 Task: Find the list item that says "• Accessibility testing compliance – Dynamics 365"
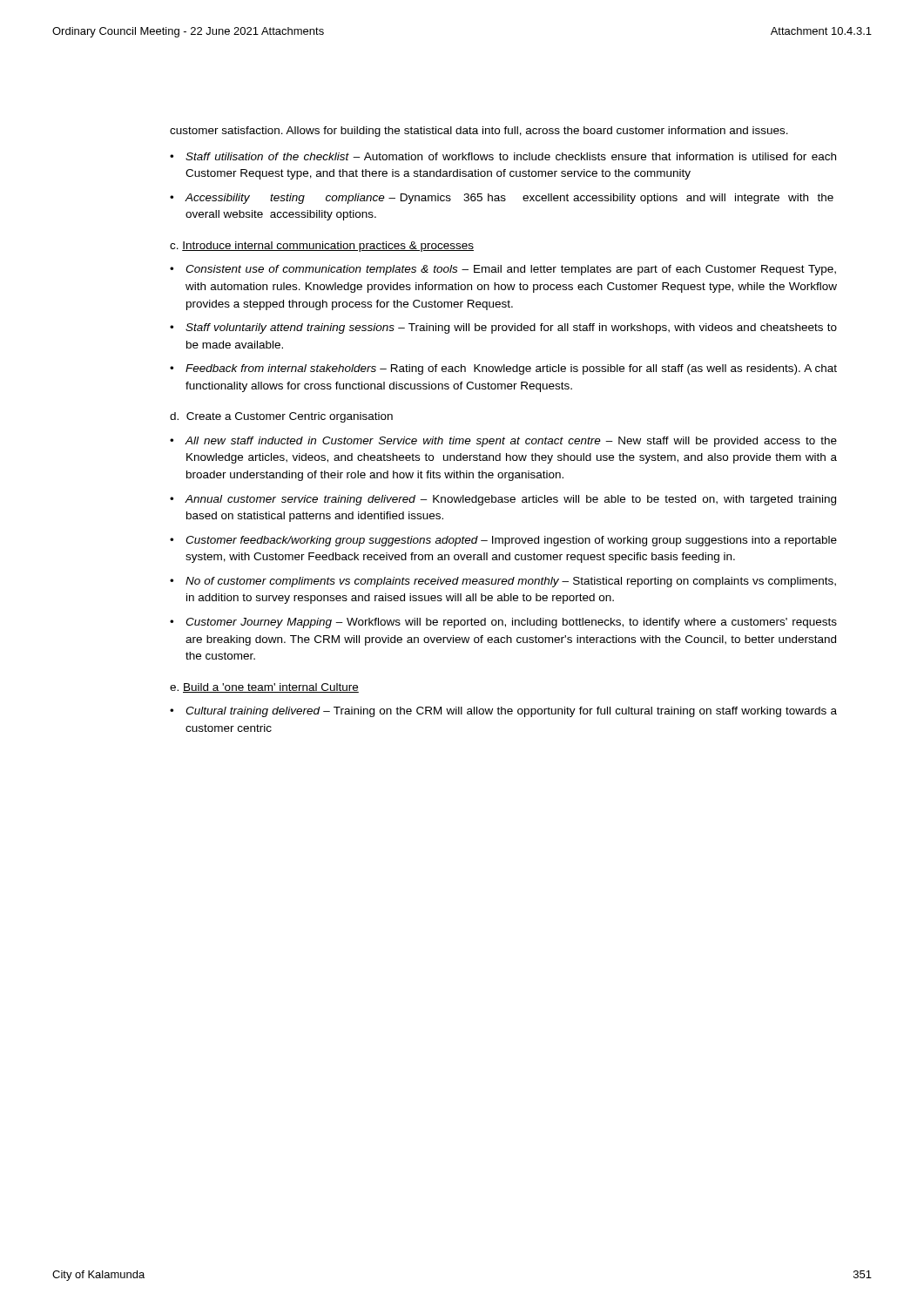point(503,206)
